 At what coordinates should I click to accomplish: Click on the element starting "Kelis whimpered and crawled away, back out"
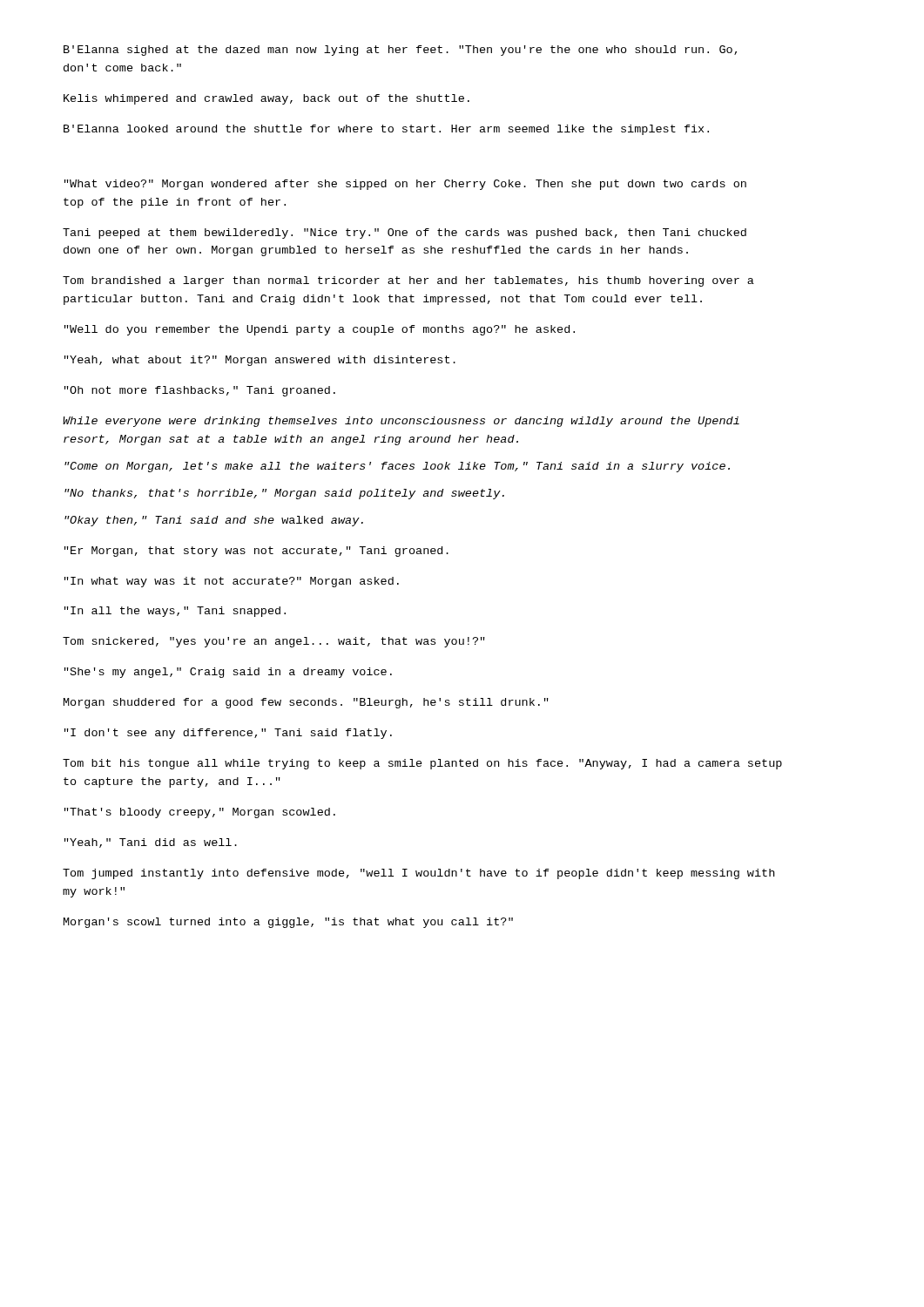(267, 99)
